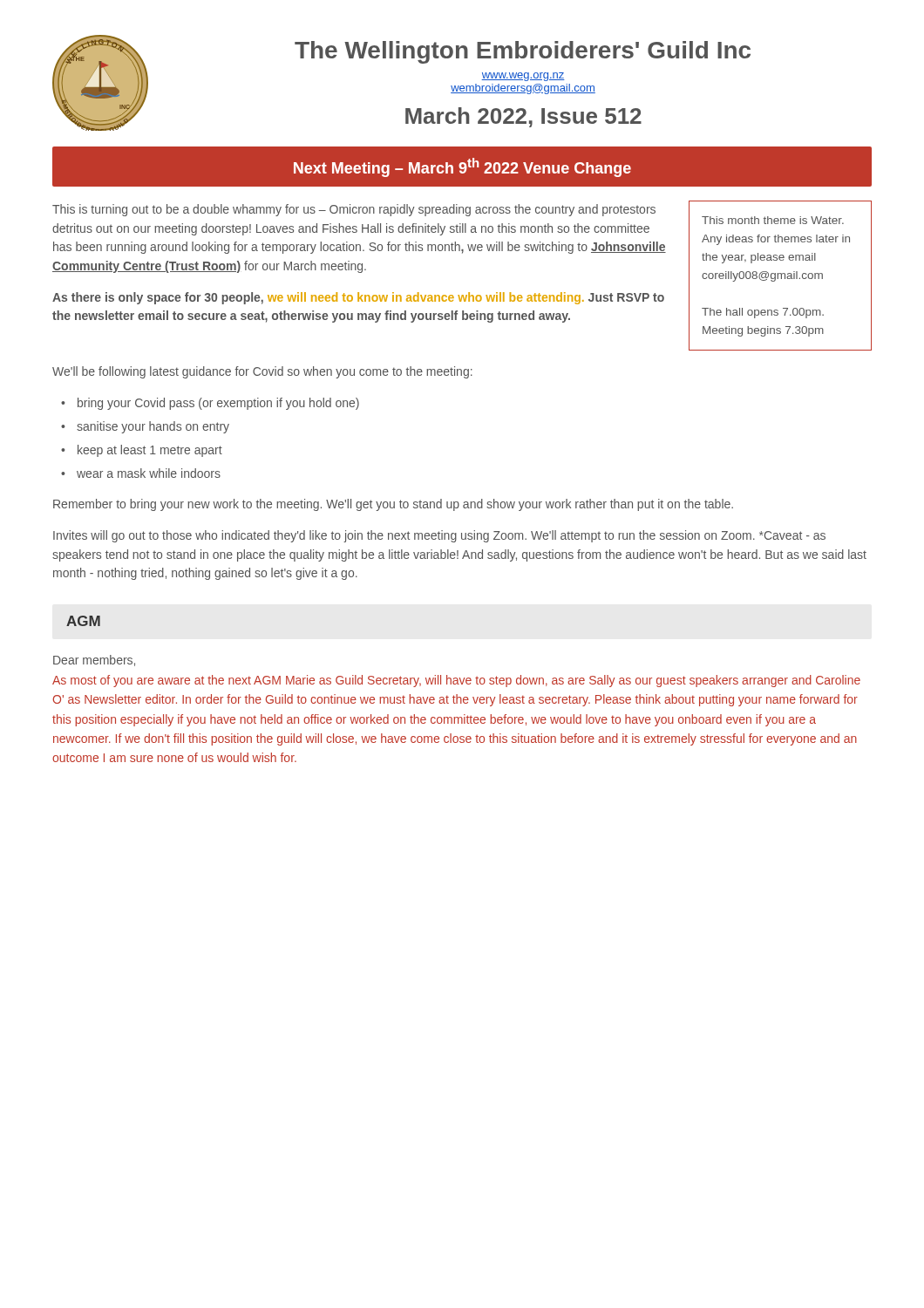Click the section header that begins "Next Meeting – March 9th 2022"

coord(462,167)
